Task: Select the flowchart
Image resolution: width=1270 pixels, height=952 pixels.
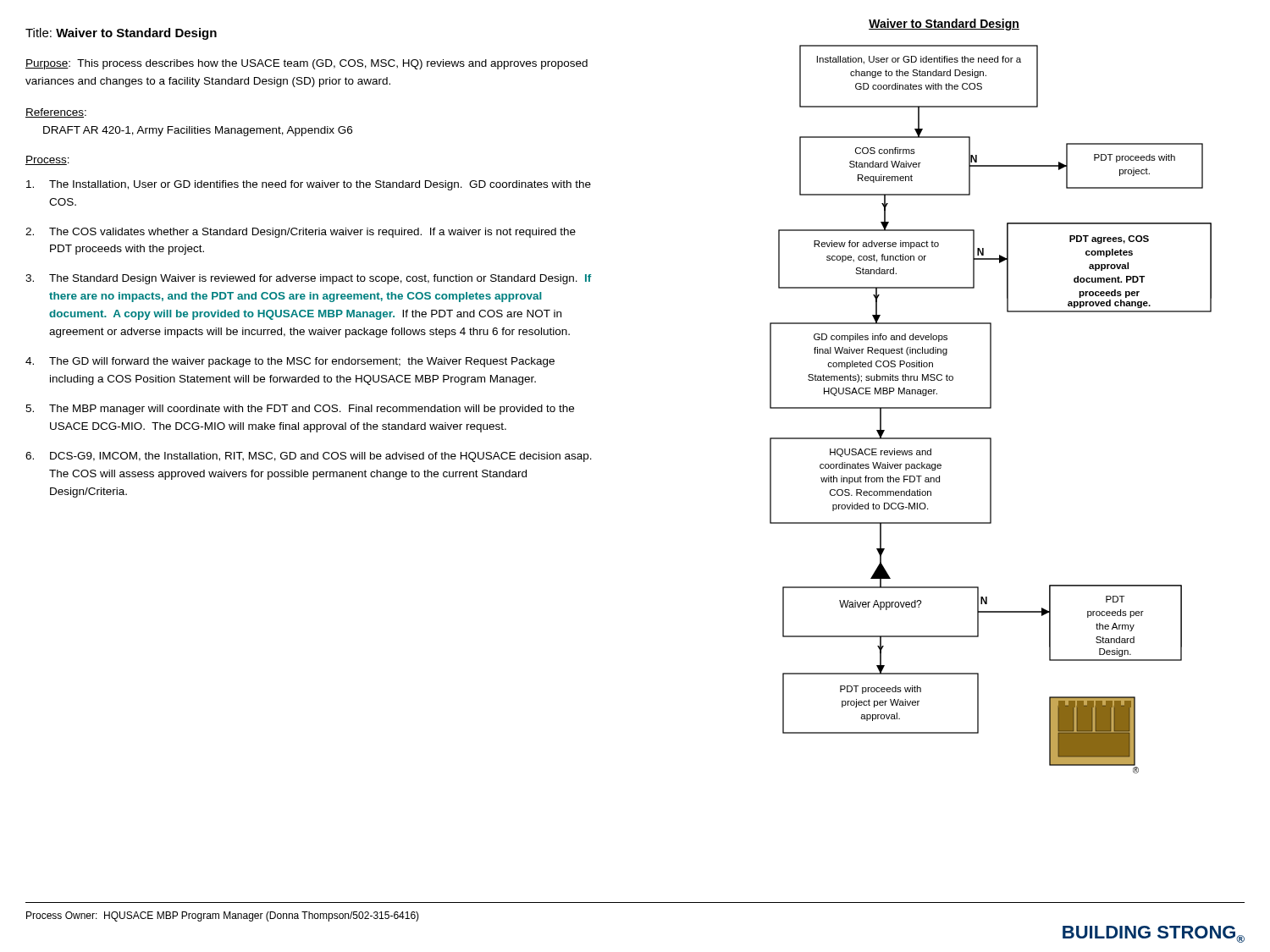Action: [x=944, y=456]
